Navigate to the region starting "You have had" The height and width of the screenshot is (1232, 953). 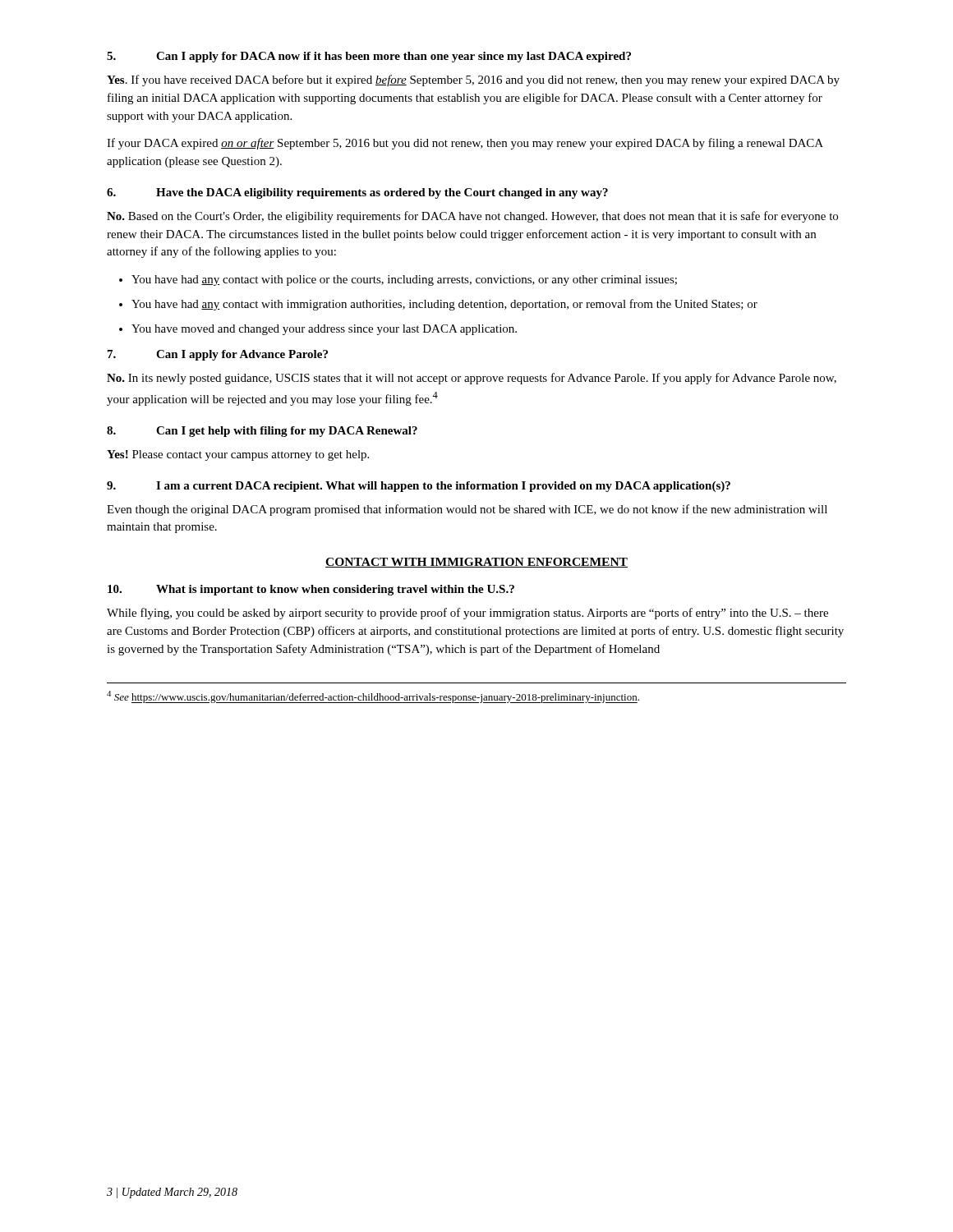476,304
